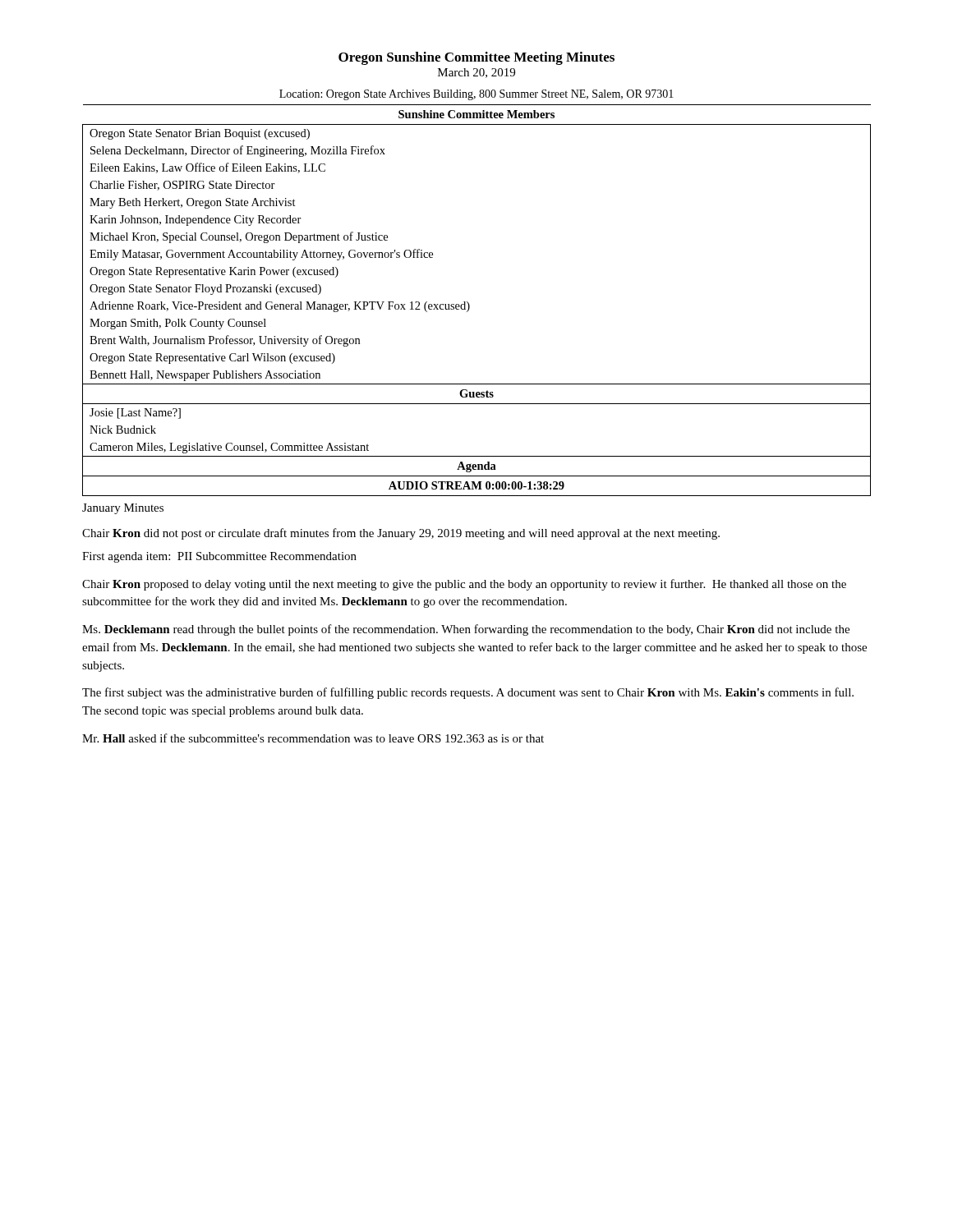
Task: Find the region starting "First agenda item: PII Subcommittee"
Action: point(219,556)
